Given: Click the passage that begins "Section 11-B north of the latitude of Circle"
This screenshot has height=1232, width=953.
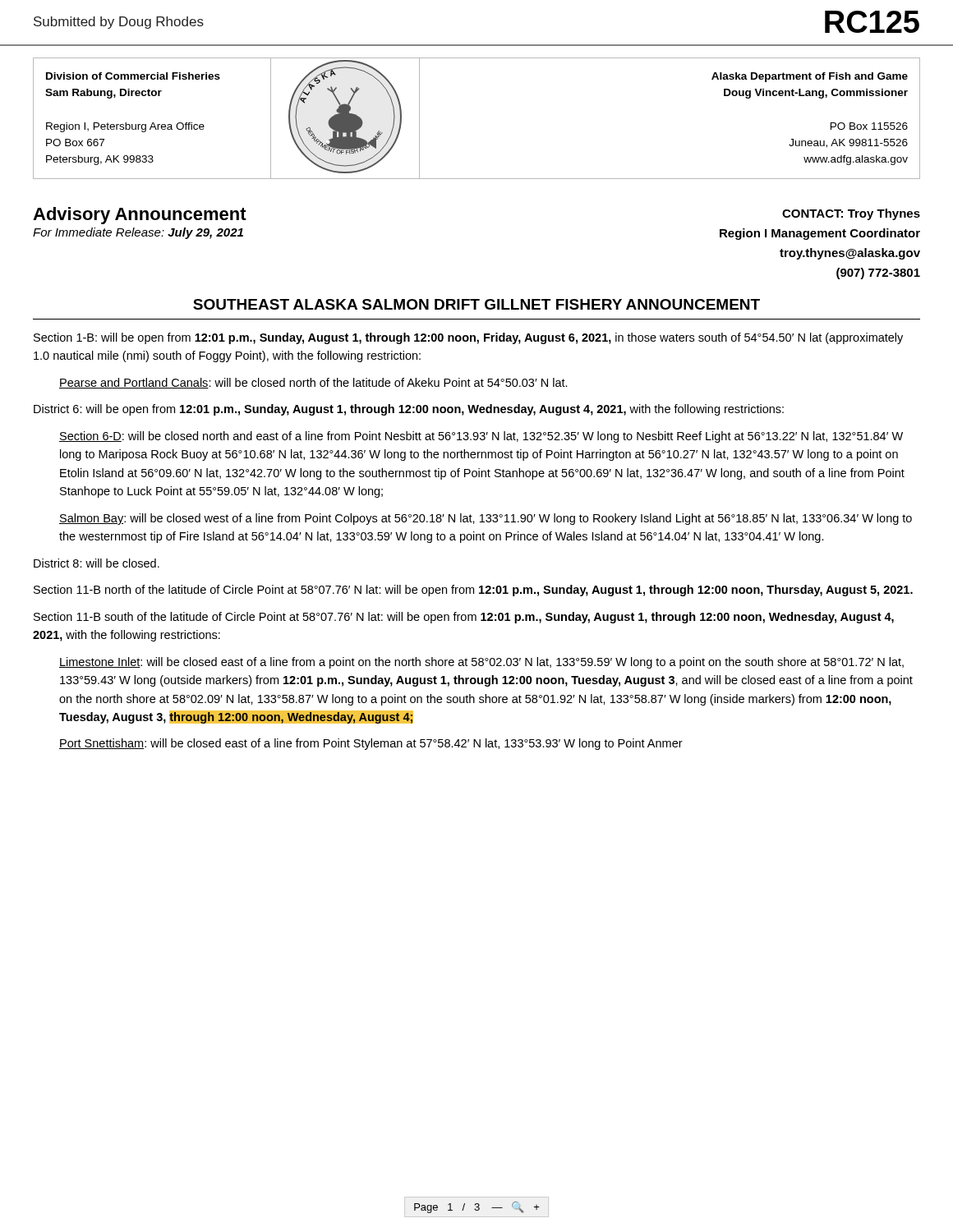Looking at the screenshot, I should point(476,590).
